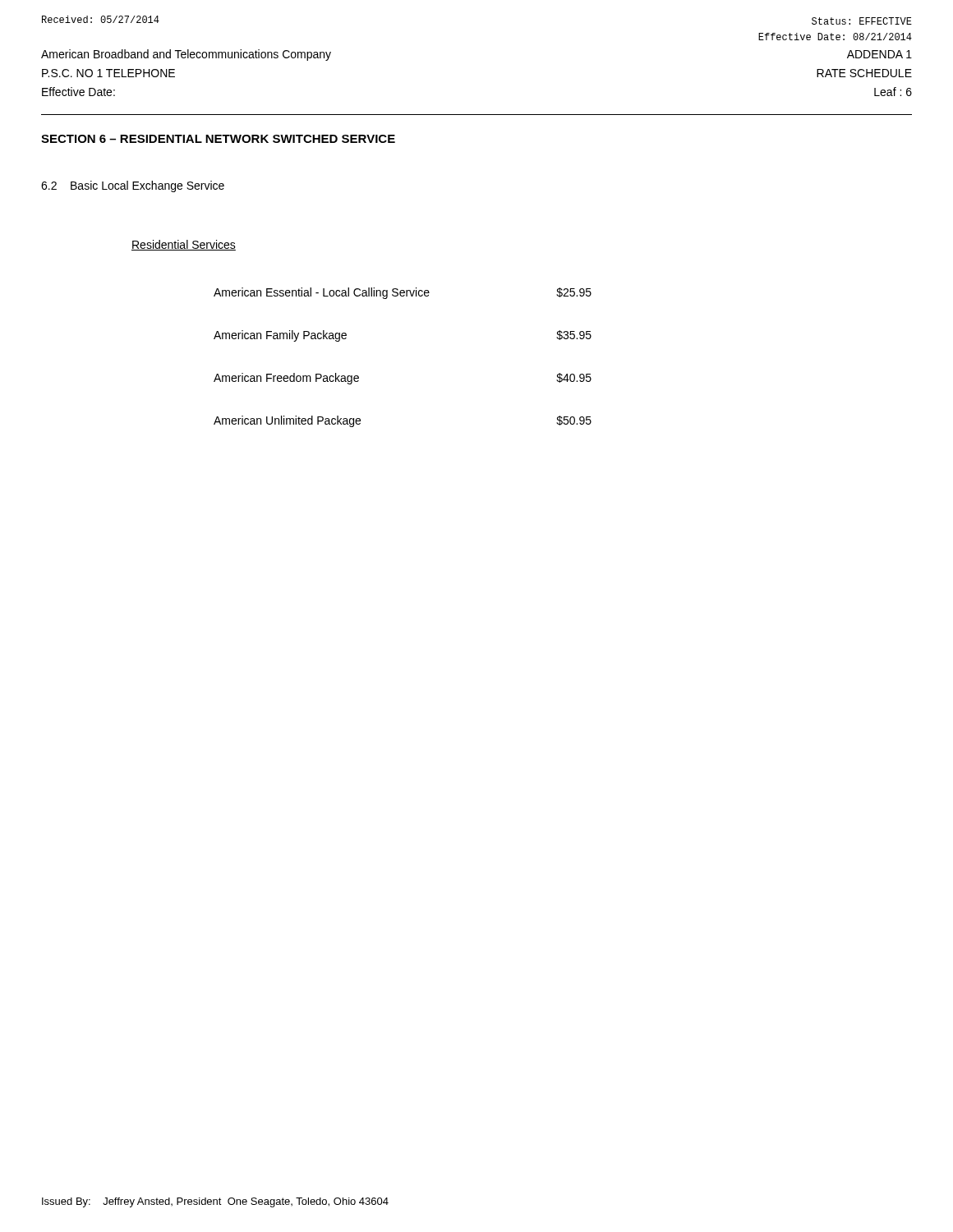Viewport: 953px width, 1232px height.
Task: Find the block on this page that starts "American Essential - Local Calling Service"
Action: tap(403, 292)
